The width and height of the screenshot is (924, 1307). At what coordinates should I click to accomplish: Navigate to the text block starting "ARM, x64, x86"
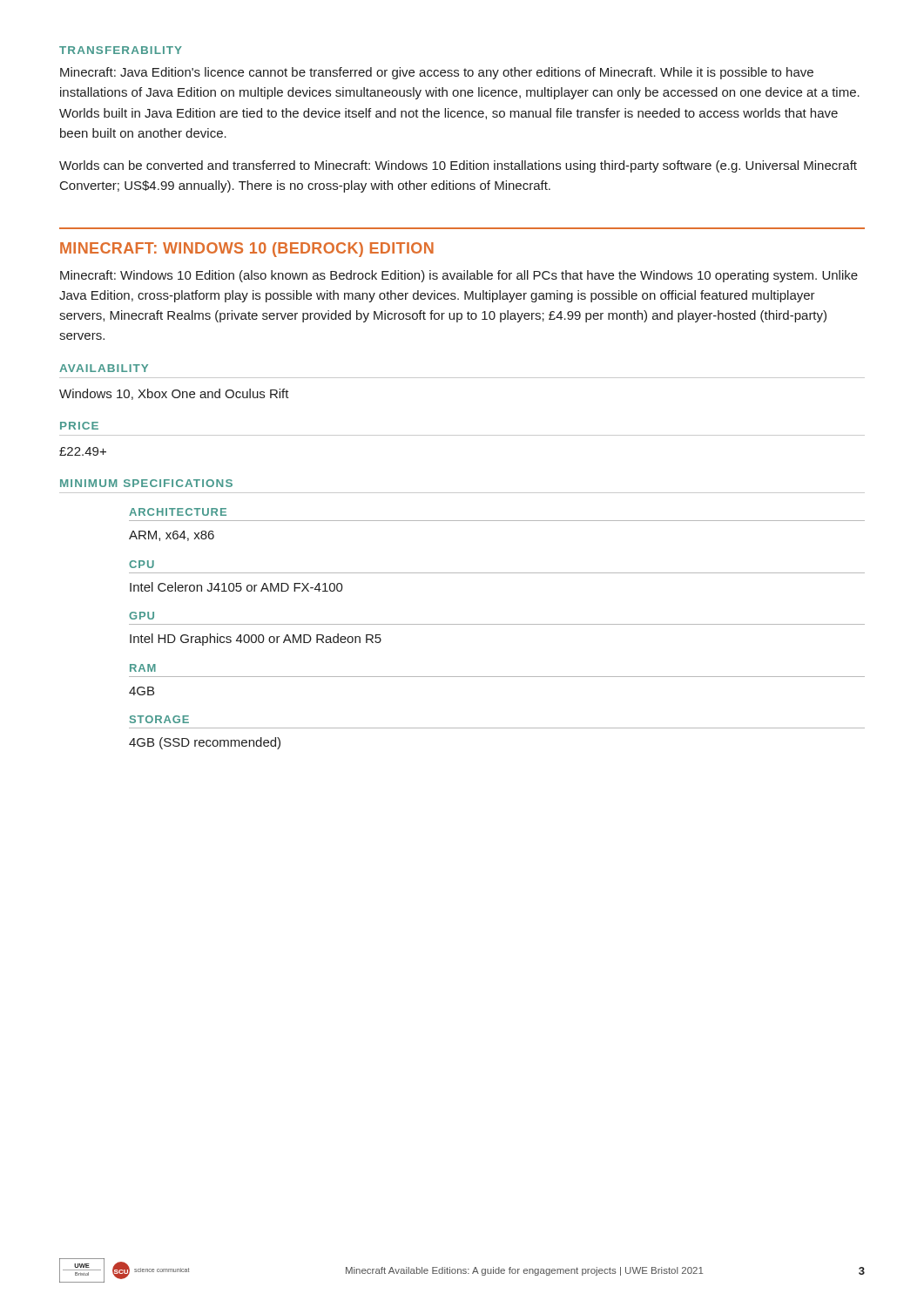(x=172, y=536)
